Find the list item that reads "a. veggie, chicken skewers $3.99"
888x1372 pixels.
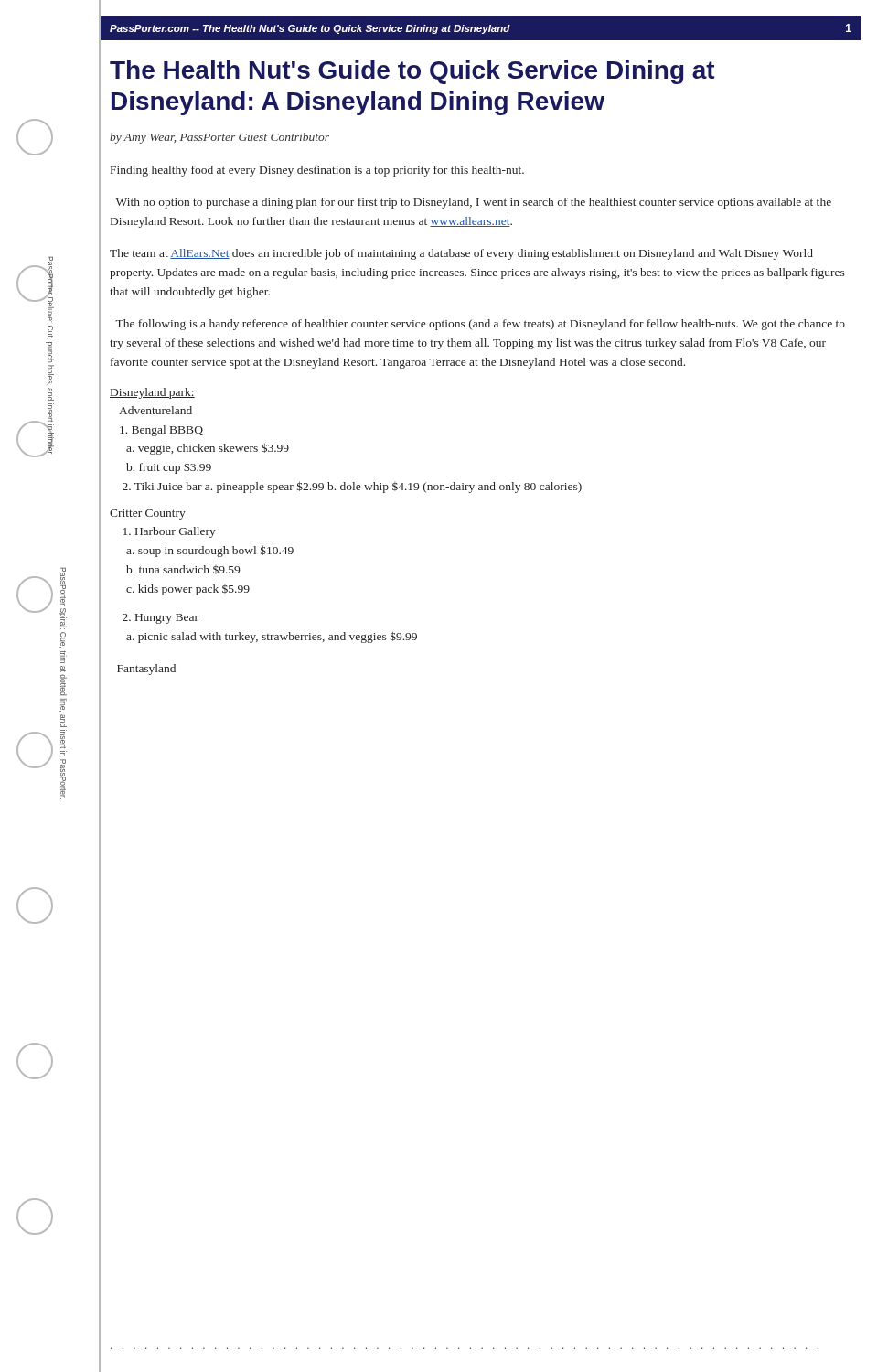pos(208,448)
